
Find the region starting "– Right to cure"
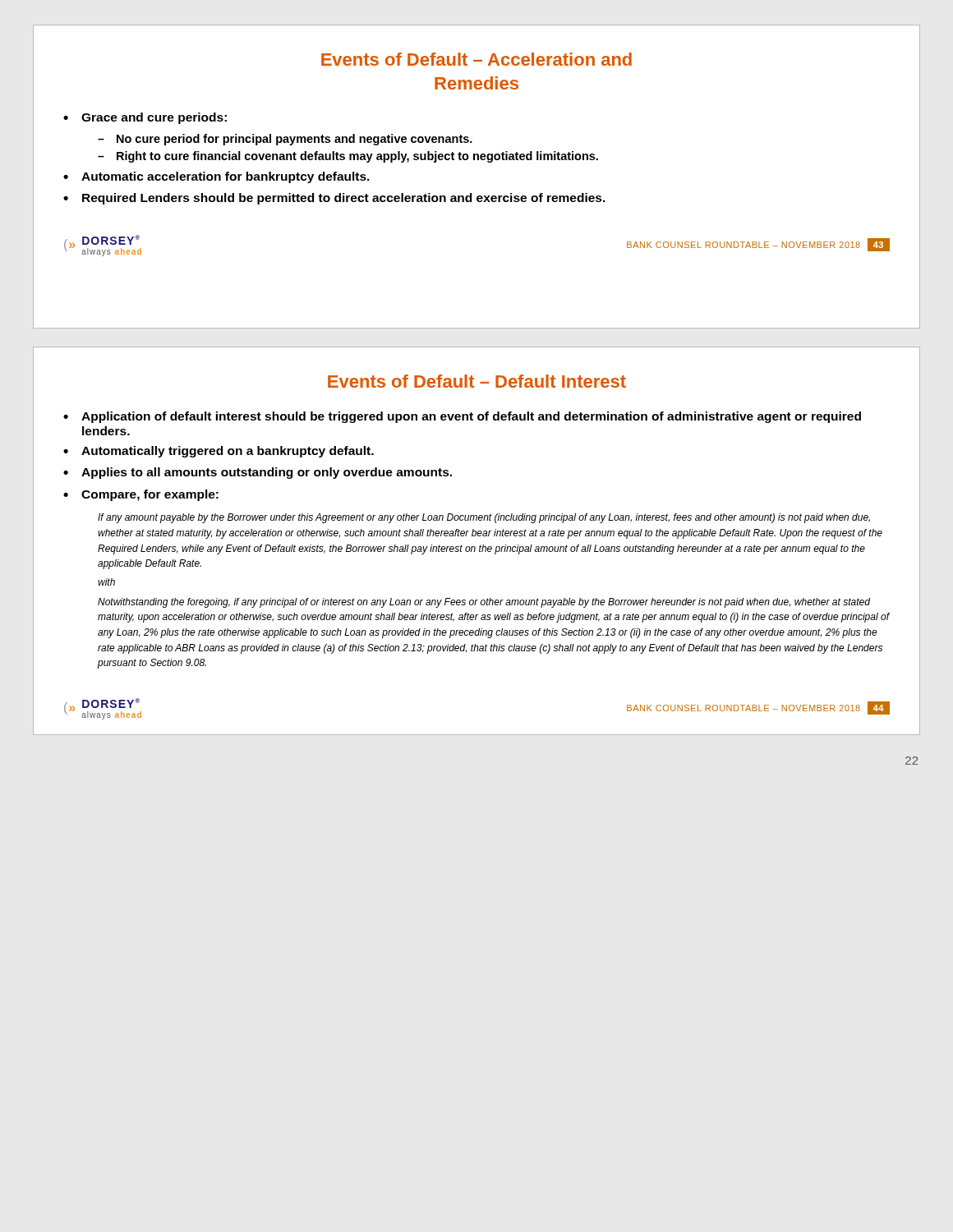pos(494,156)
